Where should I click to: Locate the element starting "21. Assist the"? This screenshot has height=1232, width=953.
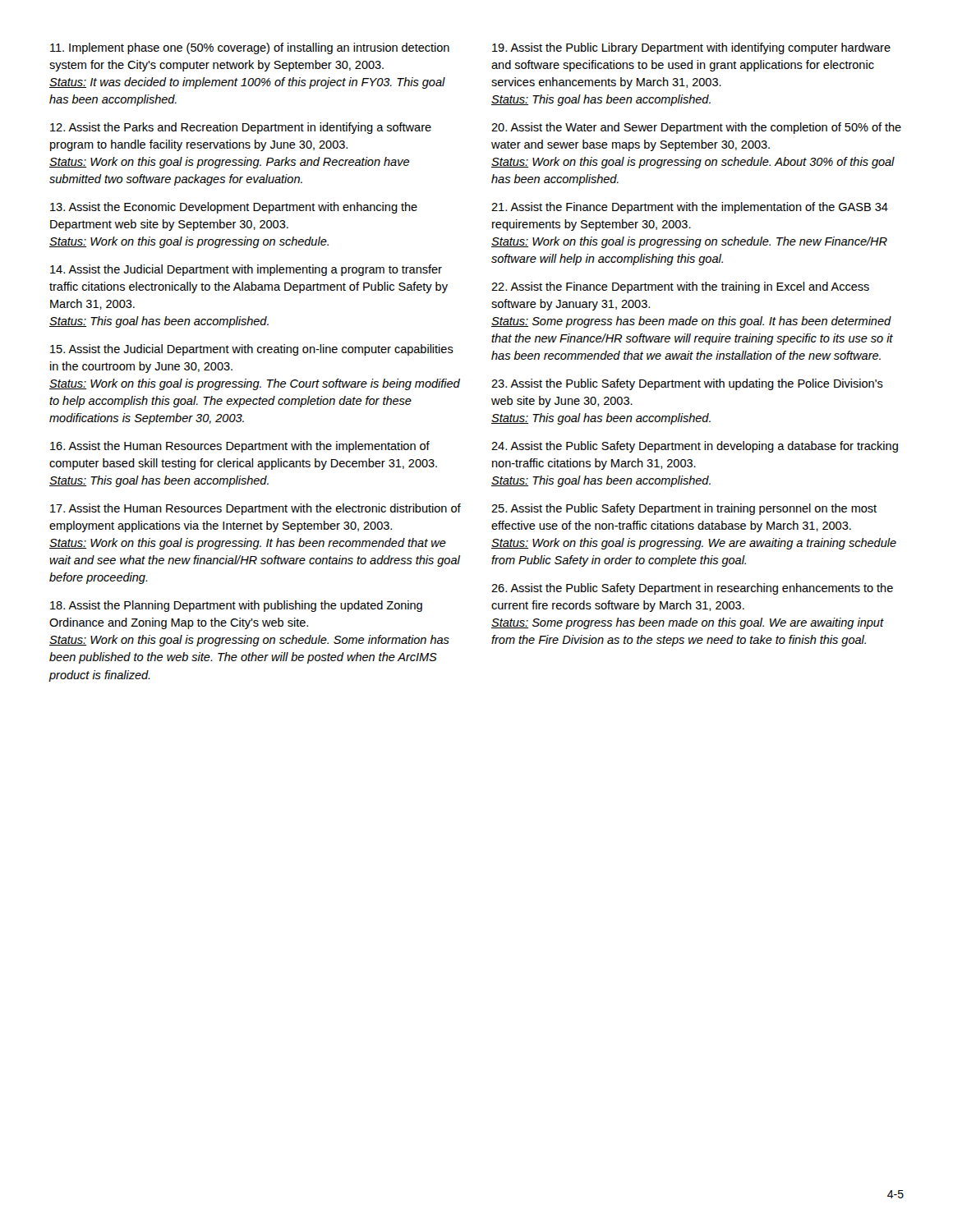pyautogui.click(x=690, y=233)
